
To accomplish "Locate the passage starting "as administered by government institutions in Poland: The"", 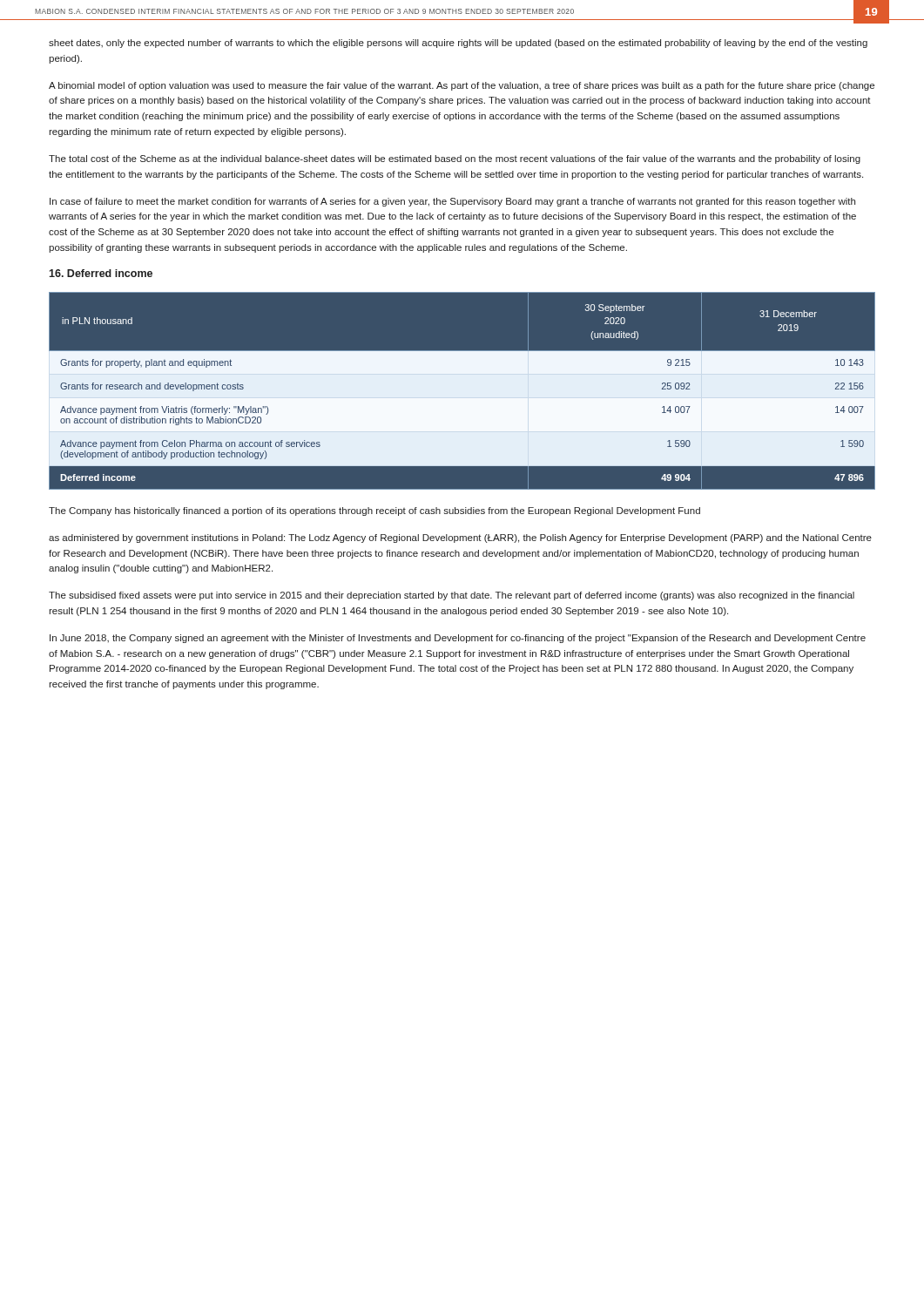I will tap(460, 553).
